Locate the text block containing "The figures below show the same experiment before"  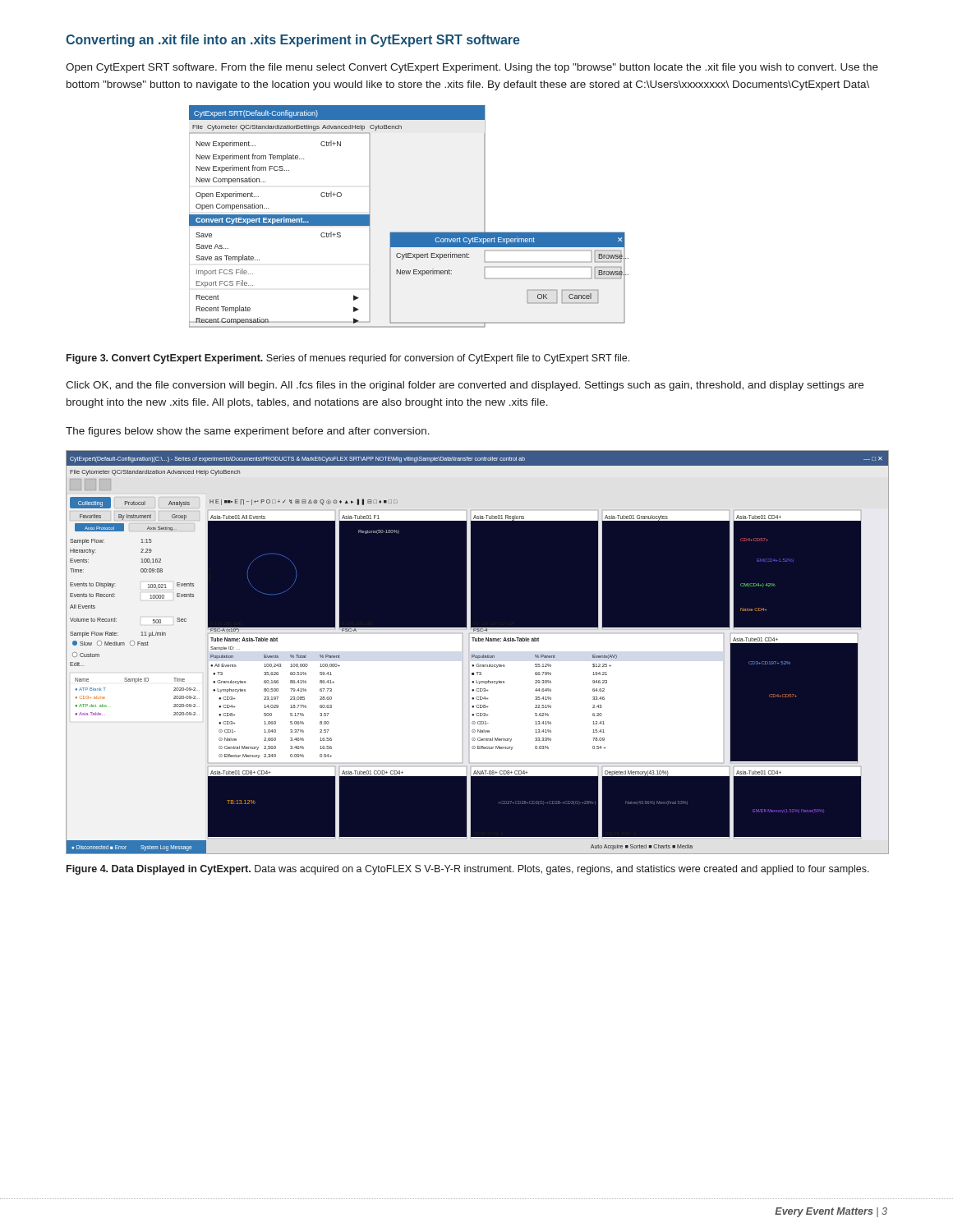[248, 431]
